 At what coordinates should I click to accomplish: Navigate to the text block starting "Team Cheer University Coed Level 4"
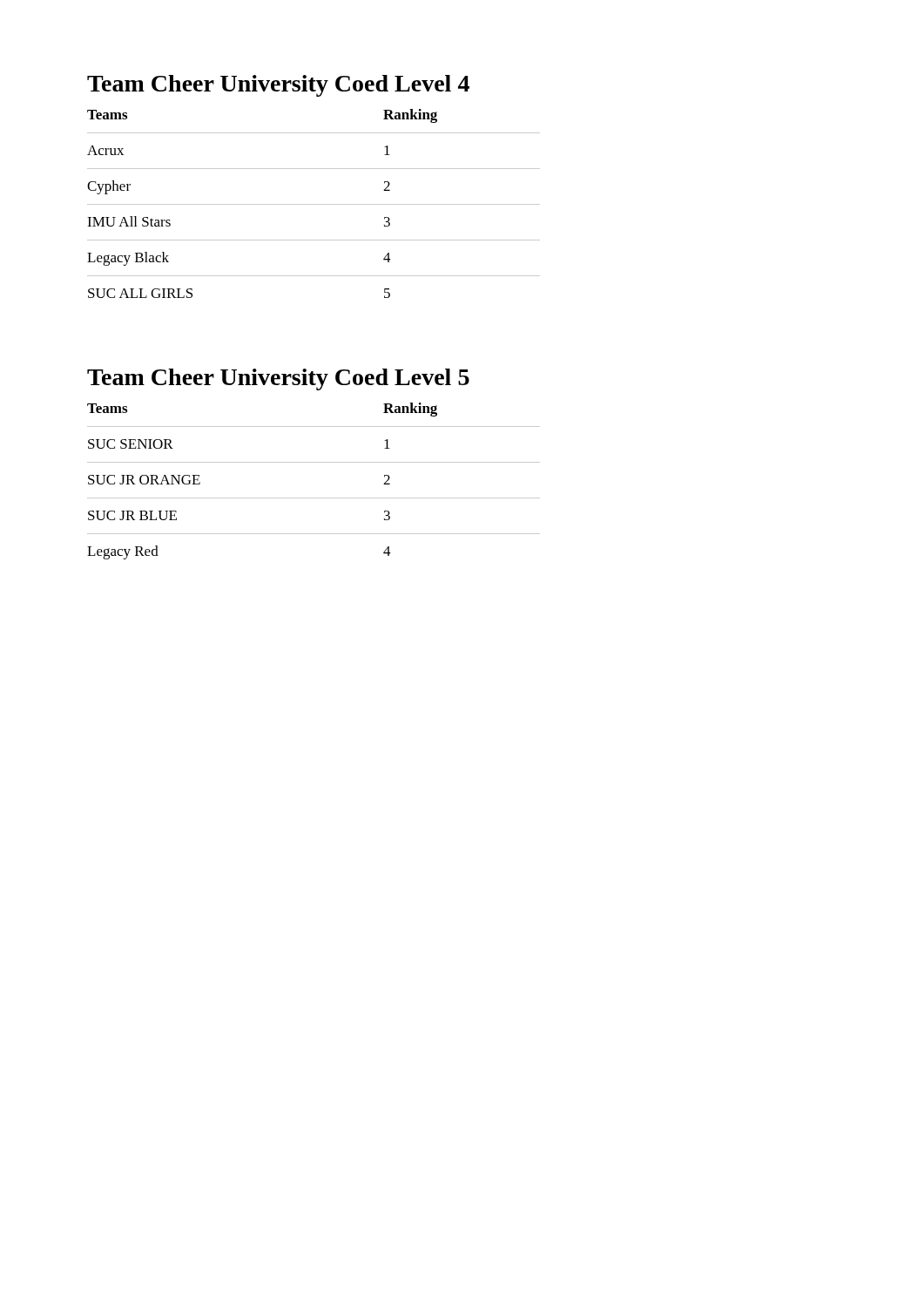point(278,83)
